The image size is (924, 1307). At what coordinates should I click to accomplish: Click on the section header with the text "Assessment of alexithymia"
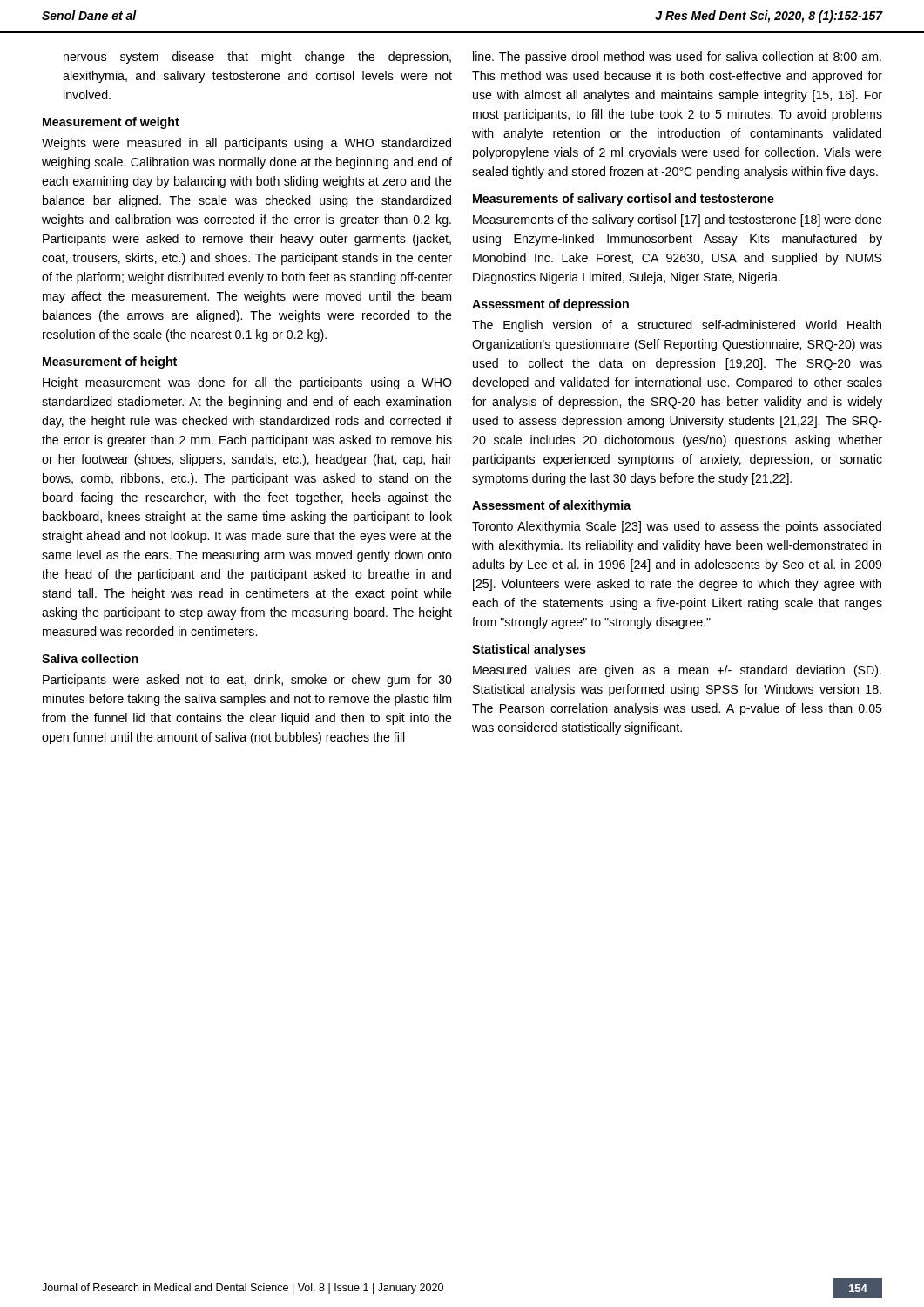click(551, 505)
